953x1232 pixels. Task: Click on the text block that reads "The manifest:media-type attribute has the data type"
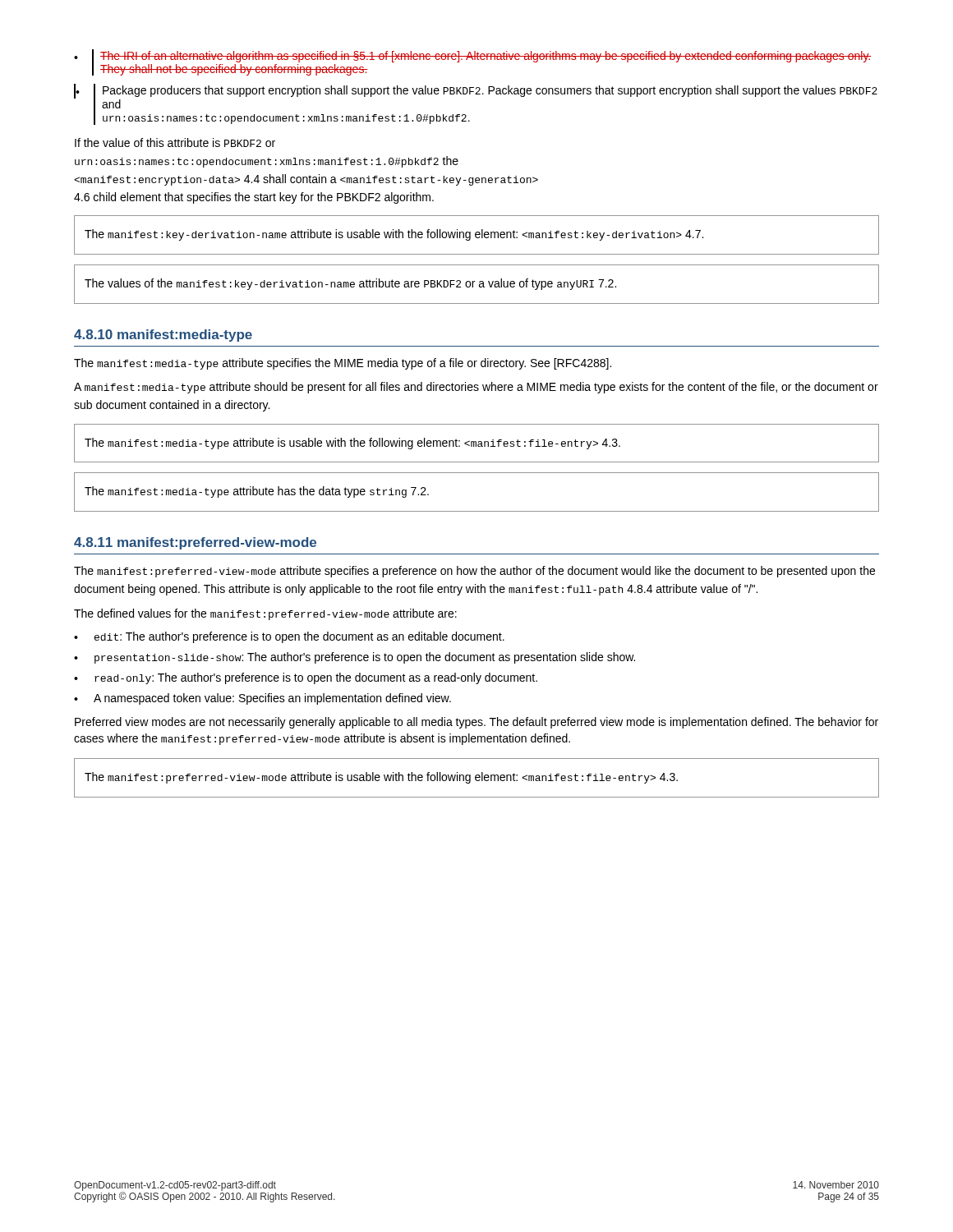click(x=257, y=492)
